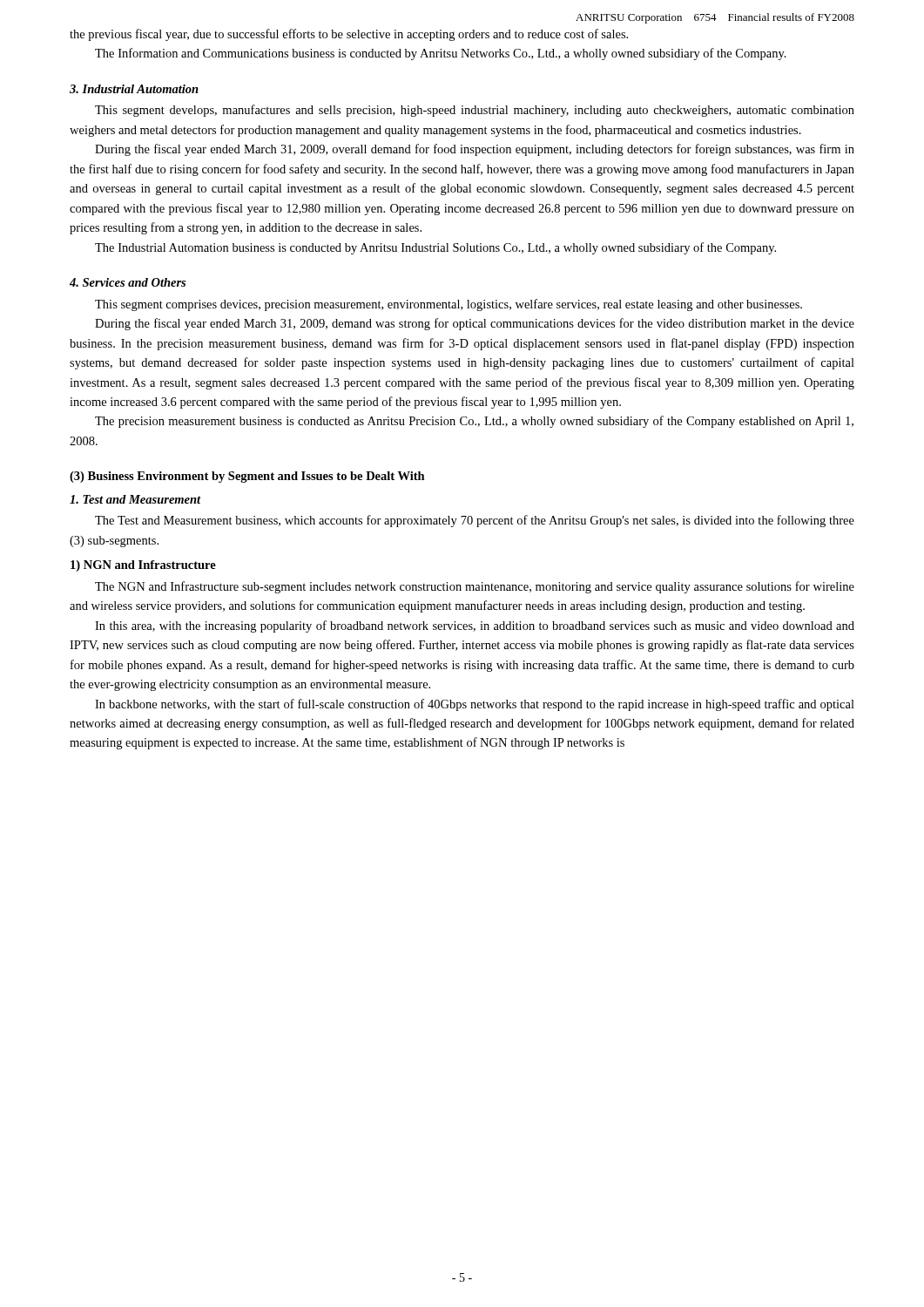The width and height of the screenshot is (924, 1307).
Task: Find the section header that reads "4. Services and Others"
Action: 128,282
